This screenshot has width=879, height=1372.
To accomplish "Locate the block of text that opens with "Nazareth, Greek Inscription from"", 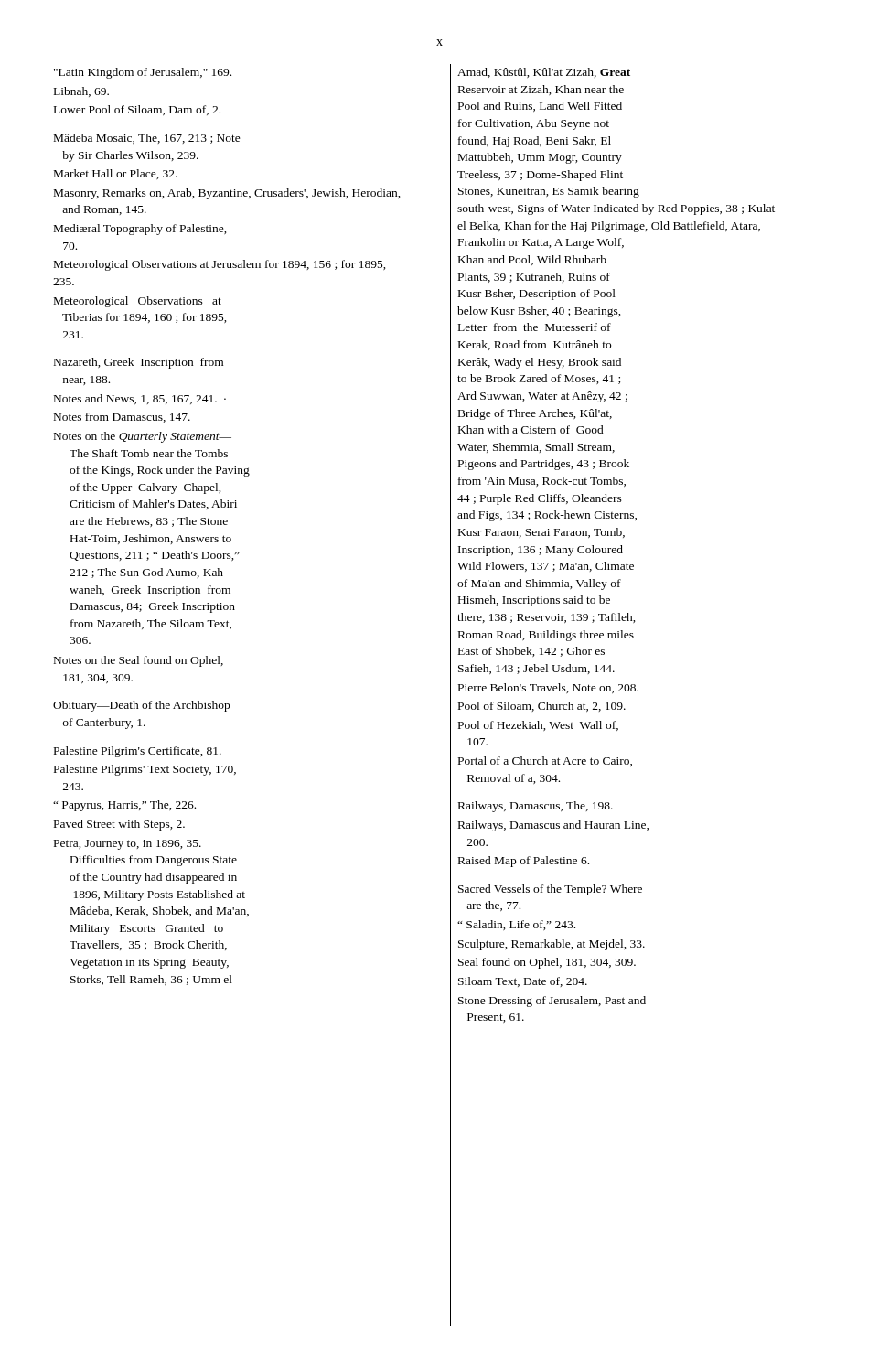I will pos(138,371).
